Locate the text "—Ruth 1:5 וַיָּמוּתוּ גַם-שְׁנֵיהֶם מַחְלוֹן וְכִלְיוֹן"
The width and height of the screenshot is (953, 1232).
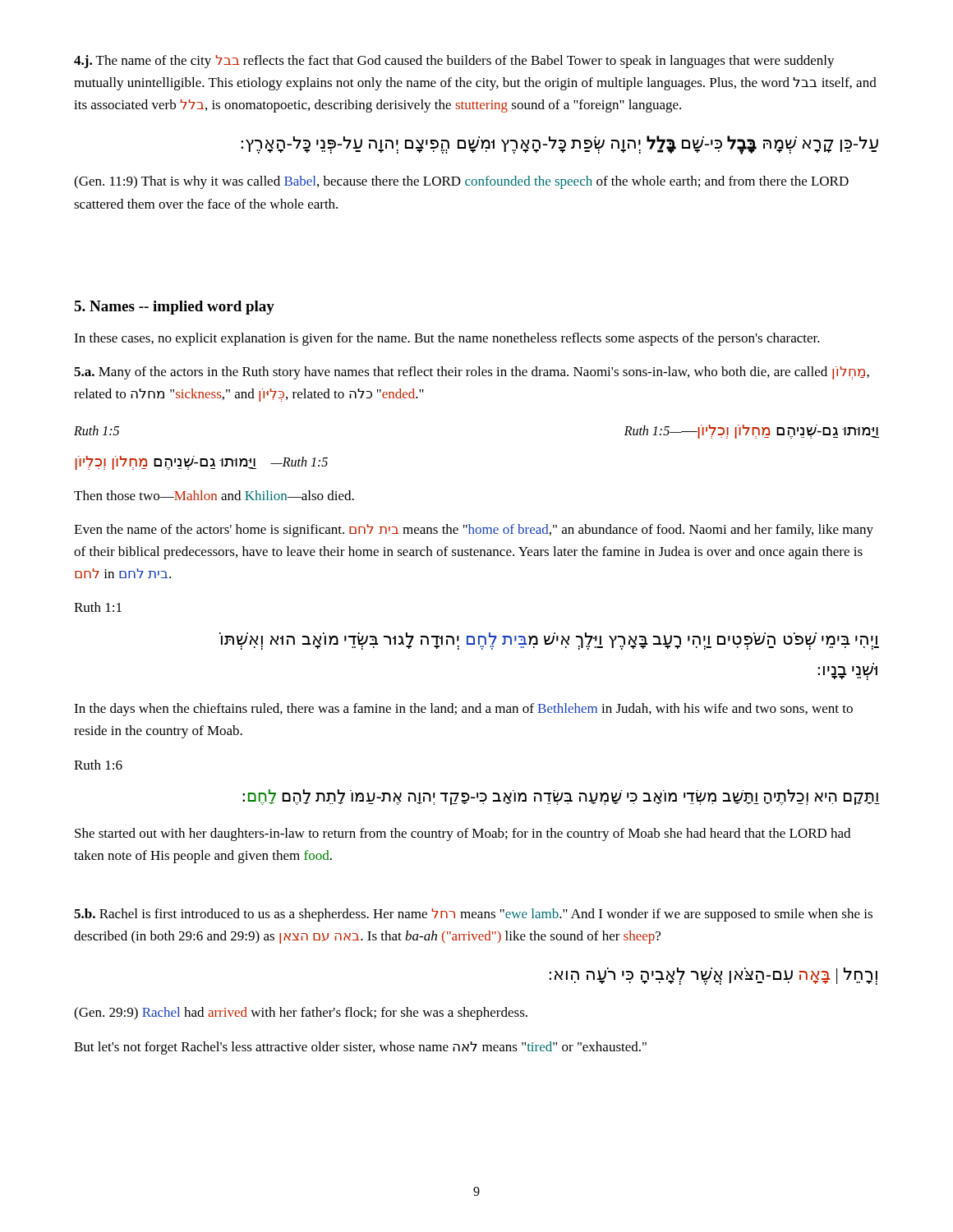201,462
